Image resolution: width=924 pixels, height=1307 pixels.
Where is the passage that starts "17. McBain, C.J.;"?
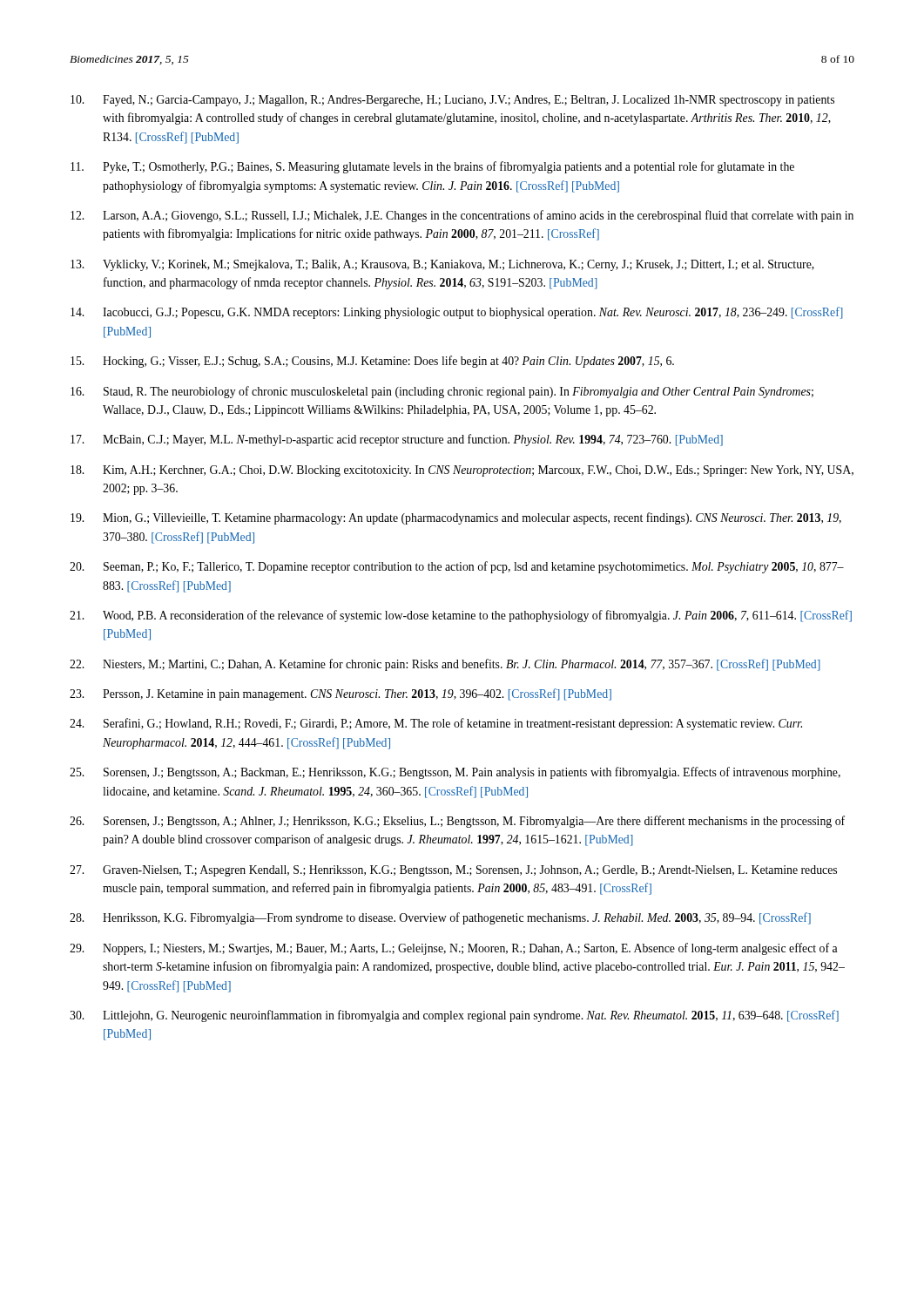pyautogui.click(x=462, y=440)
